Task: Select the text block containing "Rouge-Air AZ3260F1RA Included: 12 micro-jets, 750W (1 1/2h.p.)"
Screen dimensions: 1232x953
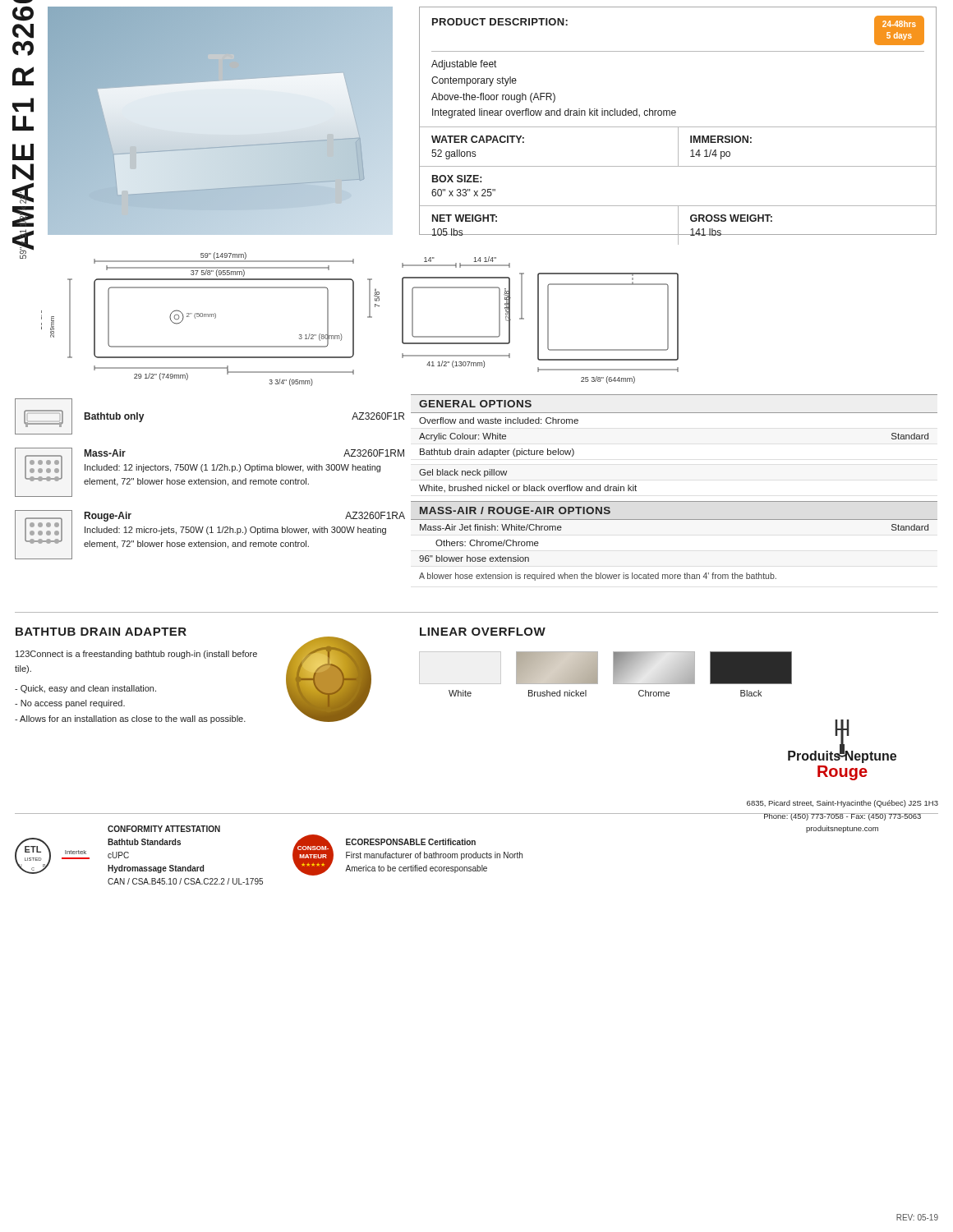Action: click(x=210, y=535)
